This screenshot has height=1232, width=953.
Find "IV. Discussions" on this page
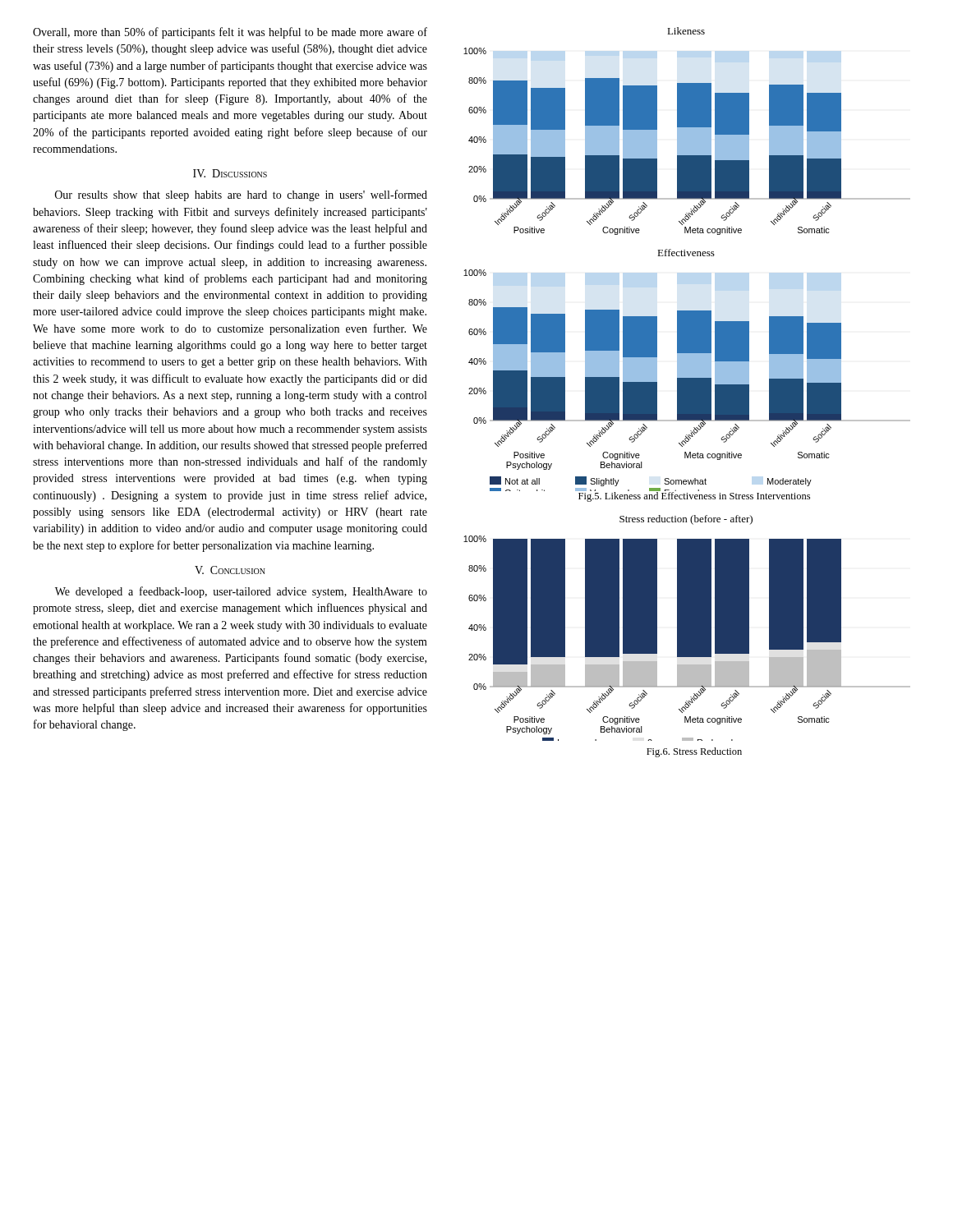[x=230, y=174]
